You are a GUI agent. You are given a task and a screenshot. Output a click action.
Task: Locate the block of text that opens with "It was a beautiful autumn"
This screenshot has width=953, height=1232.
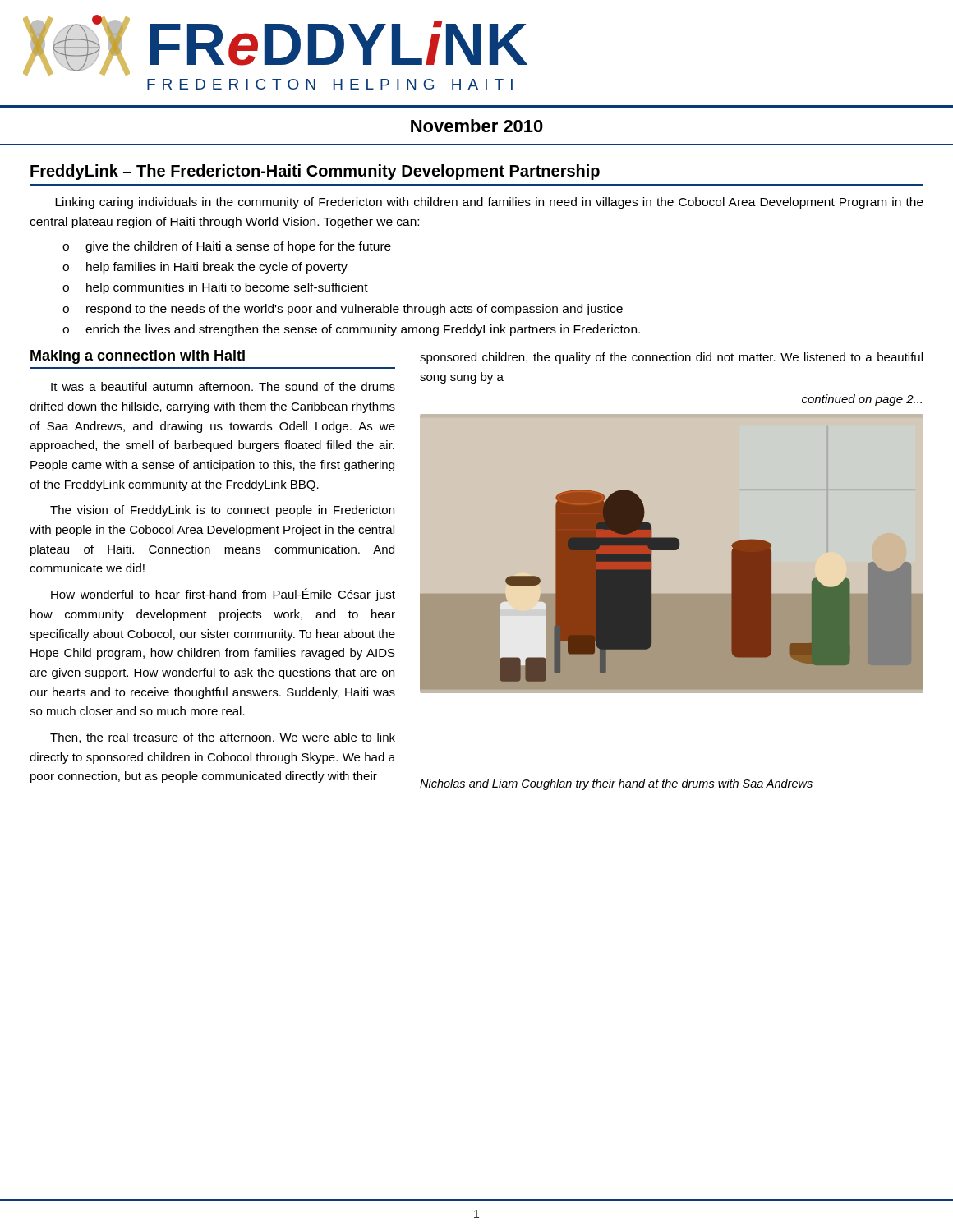click(x=212, y=582)
